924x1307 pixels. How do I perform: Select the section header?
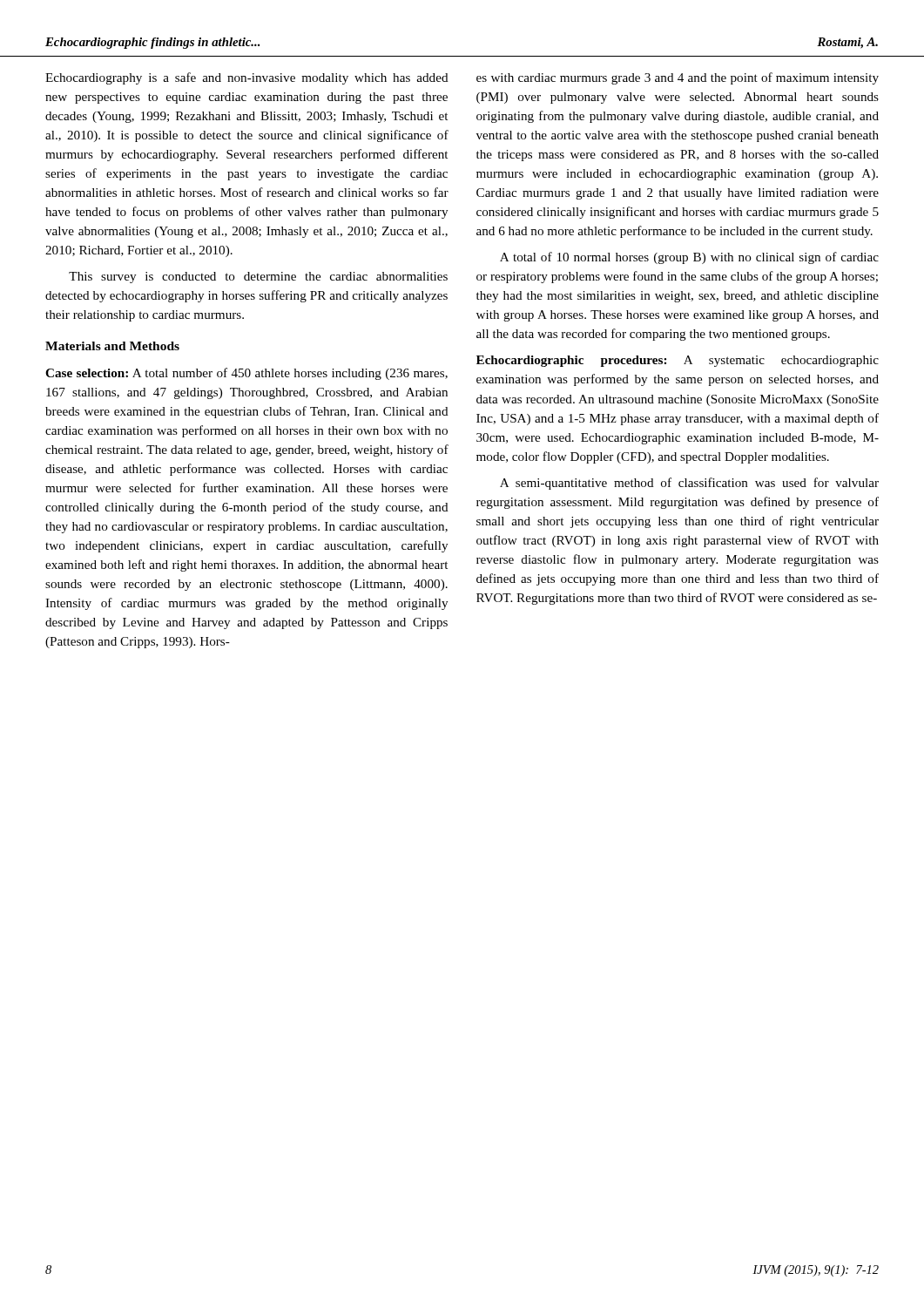pos(112,346)
